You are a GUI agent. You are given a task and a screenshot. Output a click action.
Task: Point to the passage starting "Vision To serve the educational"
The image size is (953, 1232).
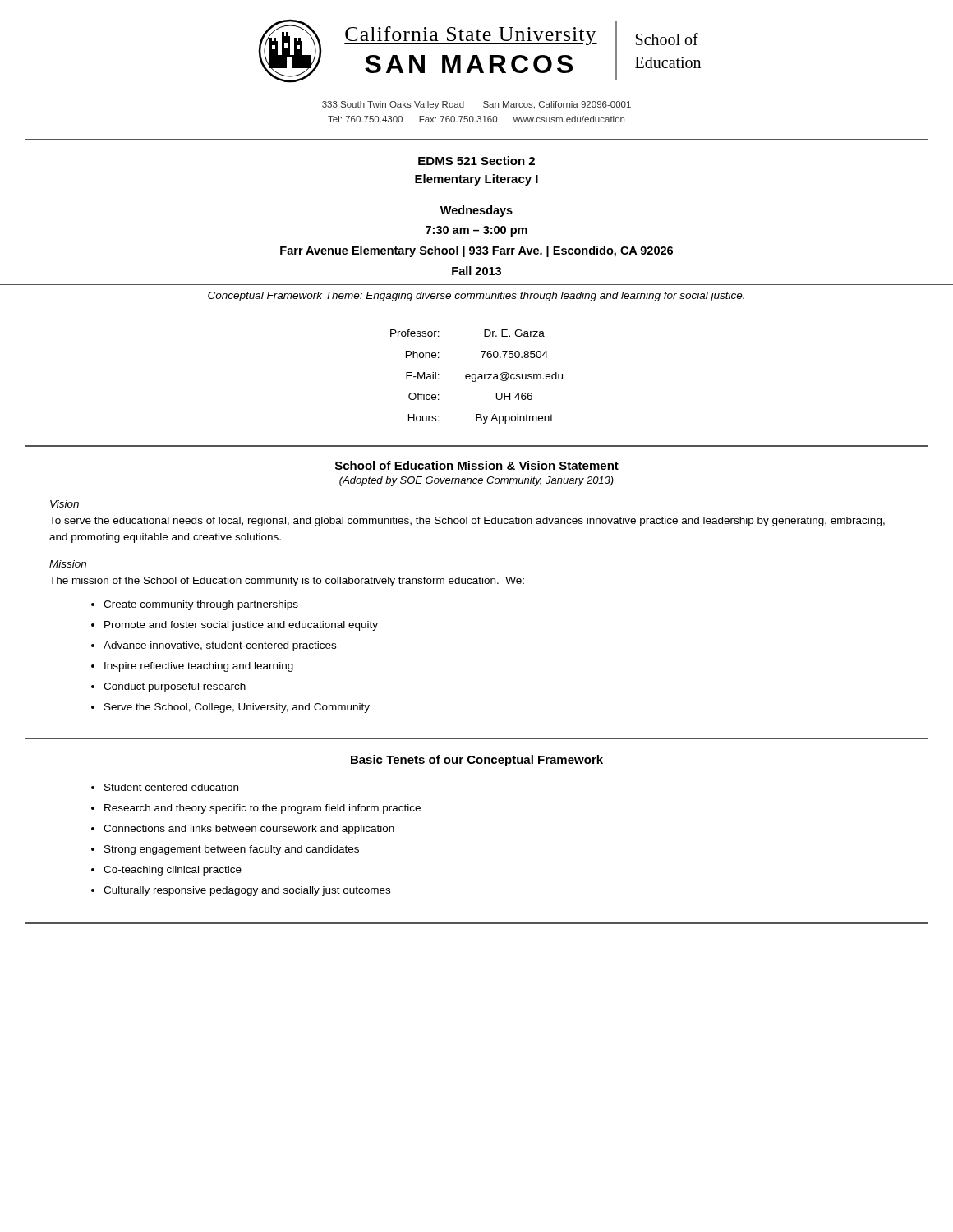coord(476,522)
